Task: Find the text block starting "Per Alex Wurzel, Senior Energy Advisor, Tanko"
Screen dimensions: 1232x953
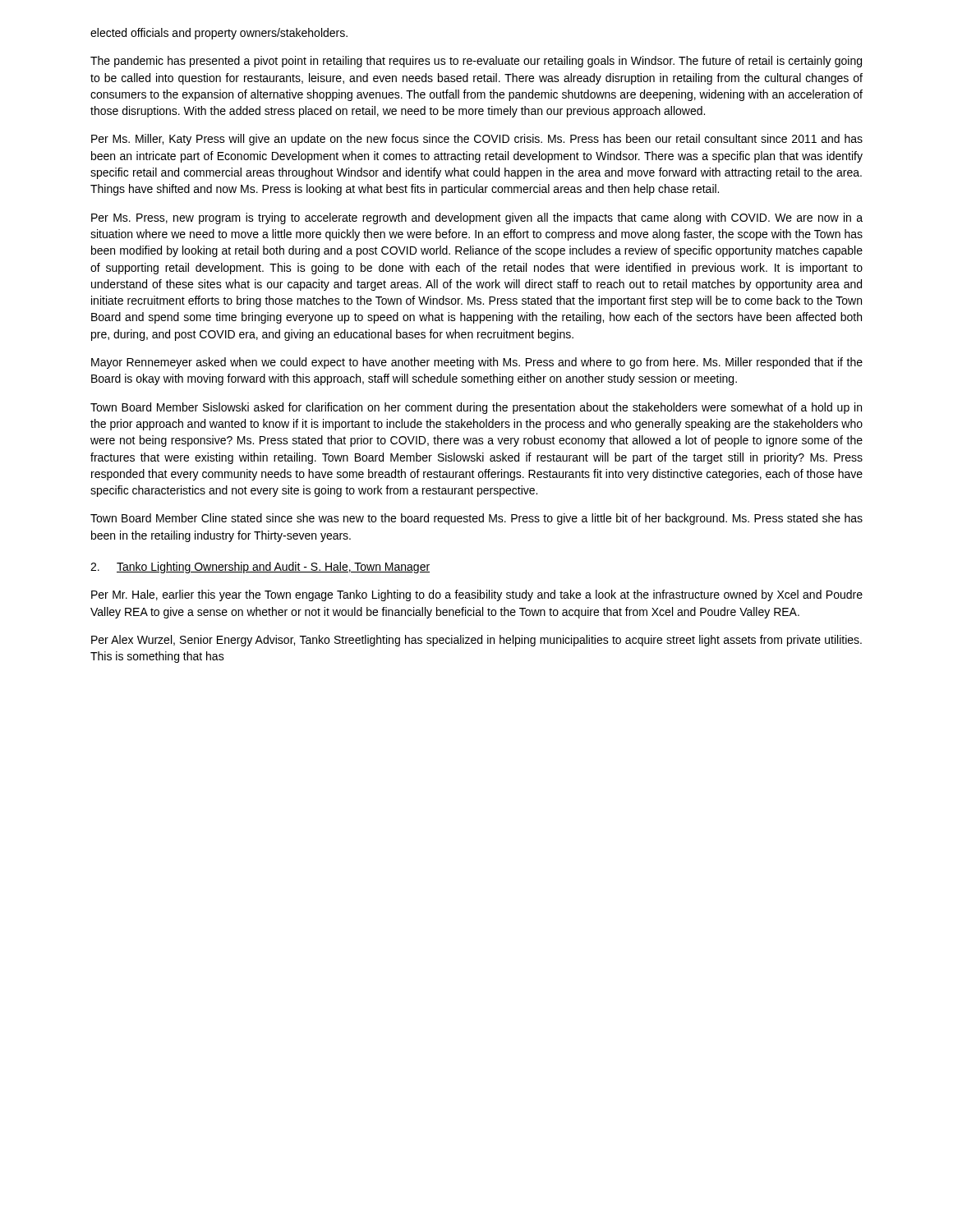Action: 476,648
